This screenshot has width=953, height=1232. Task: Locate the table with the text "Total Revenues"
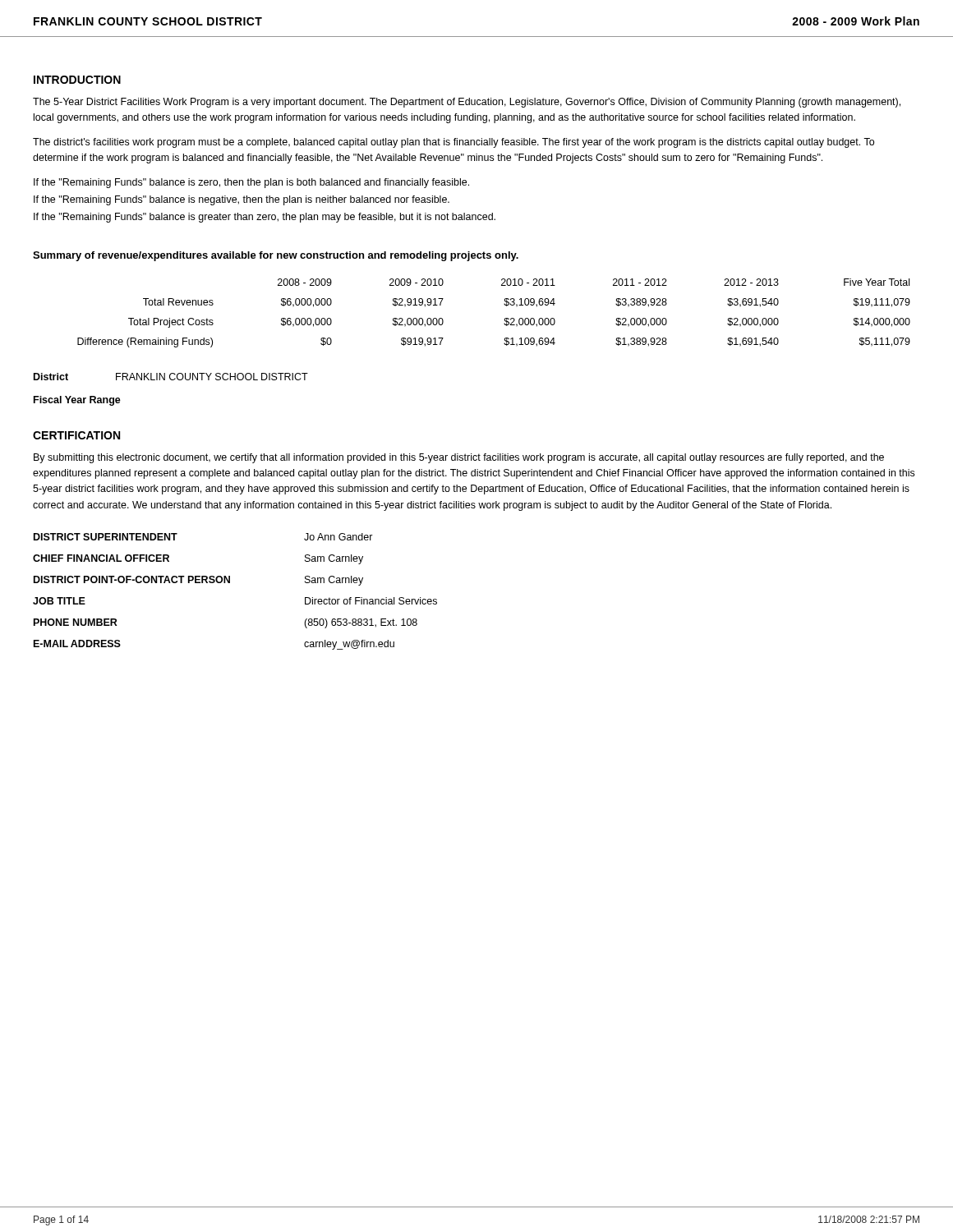click(x=476, y=312)
